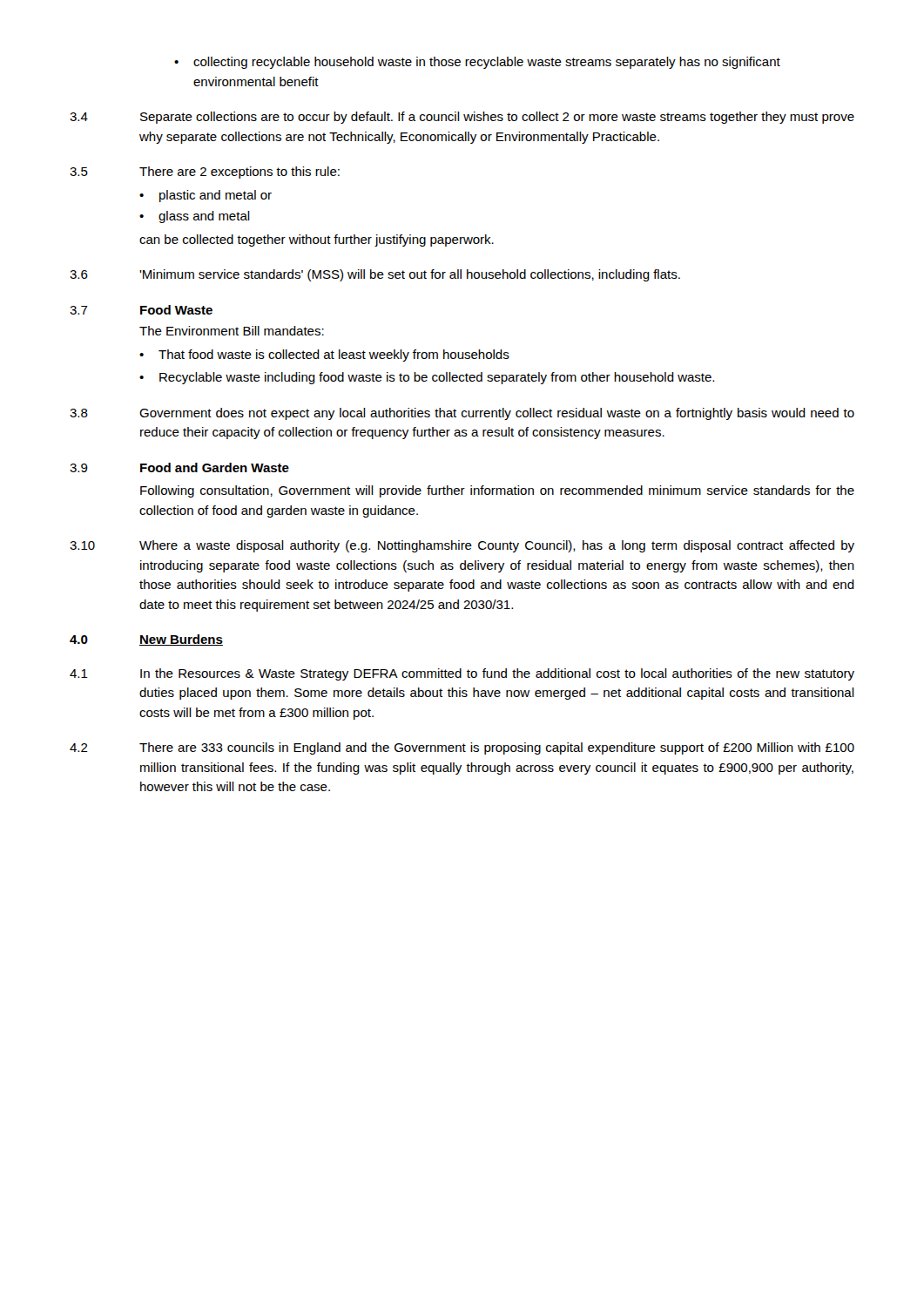The width and height of the screenshot is (924, 1307).
Task: Select the text block that says "2 There are 333 councils in England"
Action: [x=462, y=767]
